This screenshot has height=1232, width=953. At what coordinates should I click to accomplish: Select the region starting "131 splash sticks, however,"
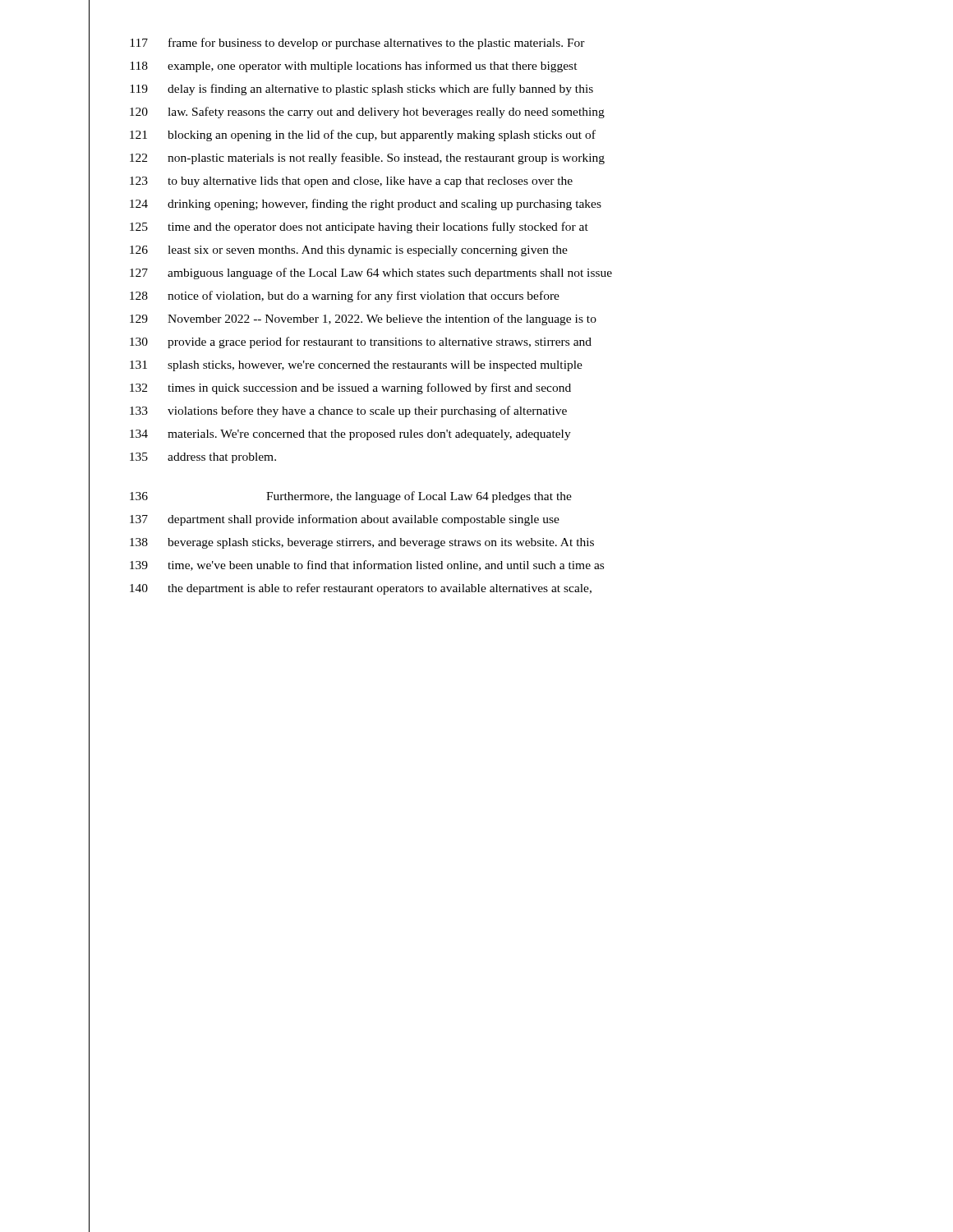click(x=344, y=365)
